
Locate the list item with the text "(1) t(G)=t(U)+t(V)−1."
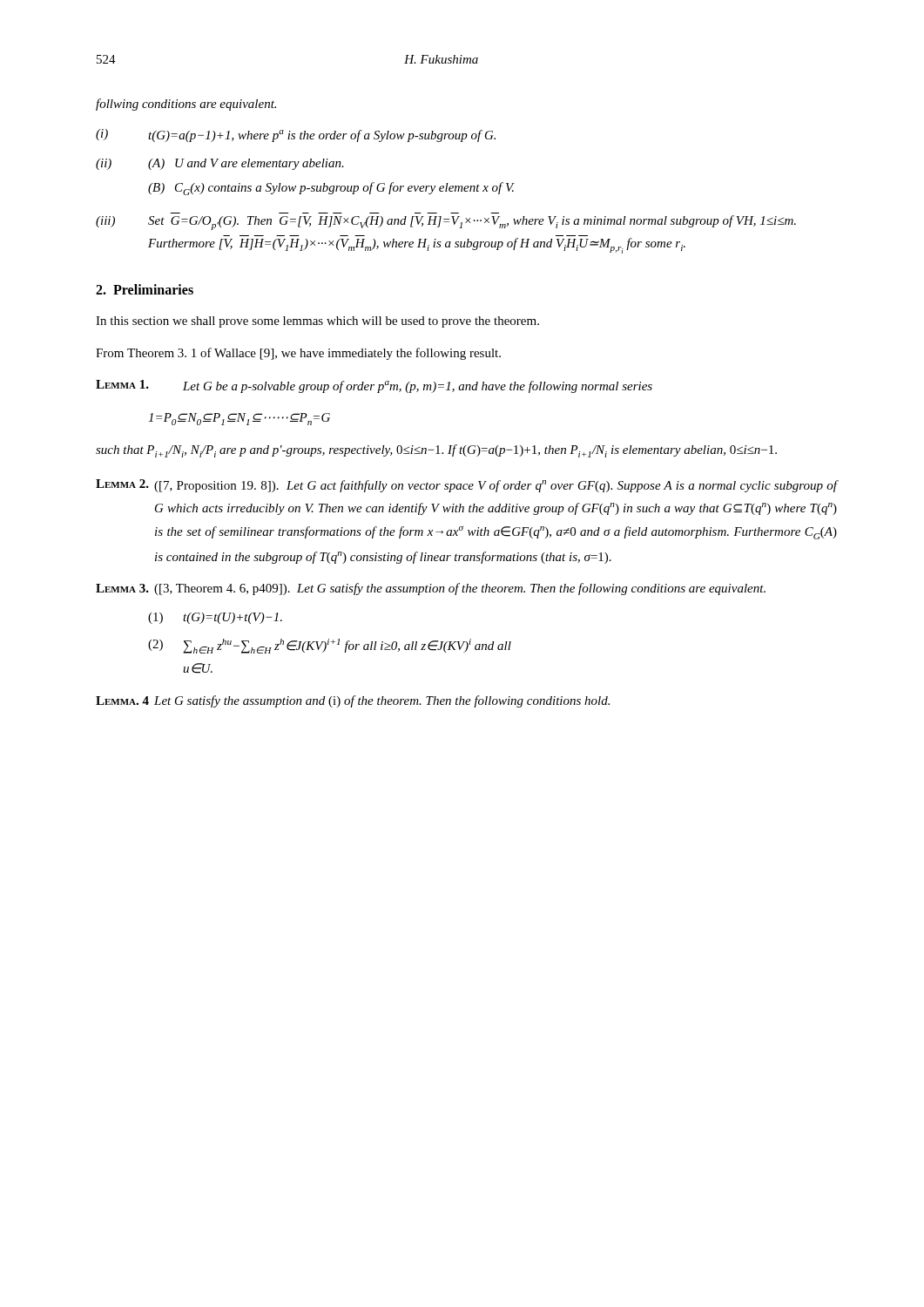coord(216,617)
